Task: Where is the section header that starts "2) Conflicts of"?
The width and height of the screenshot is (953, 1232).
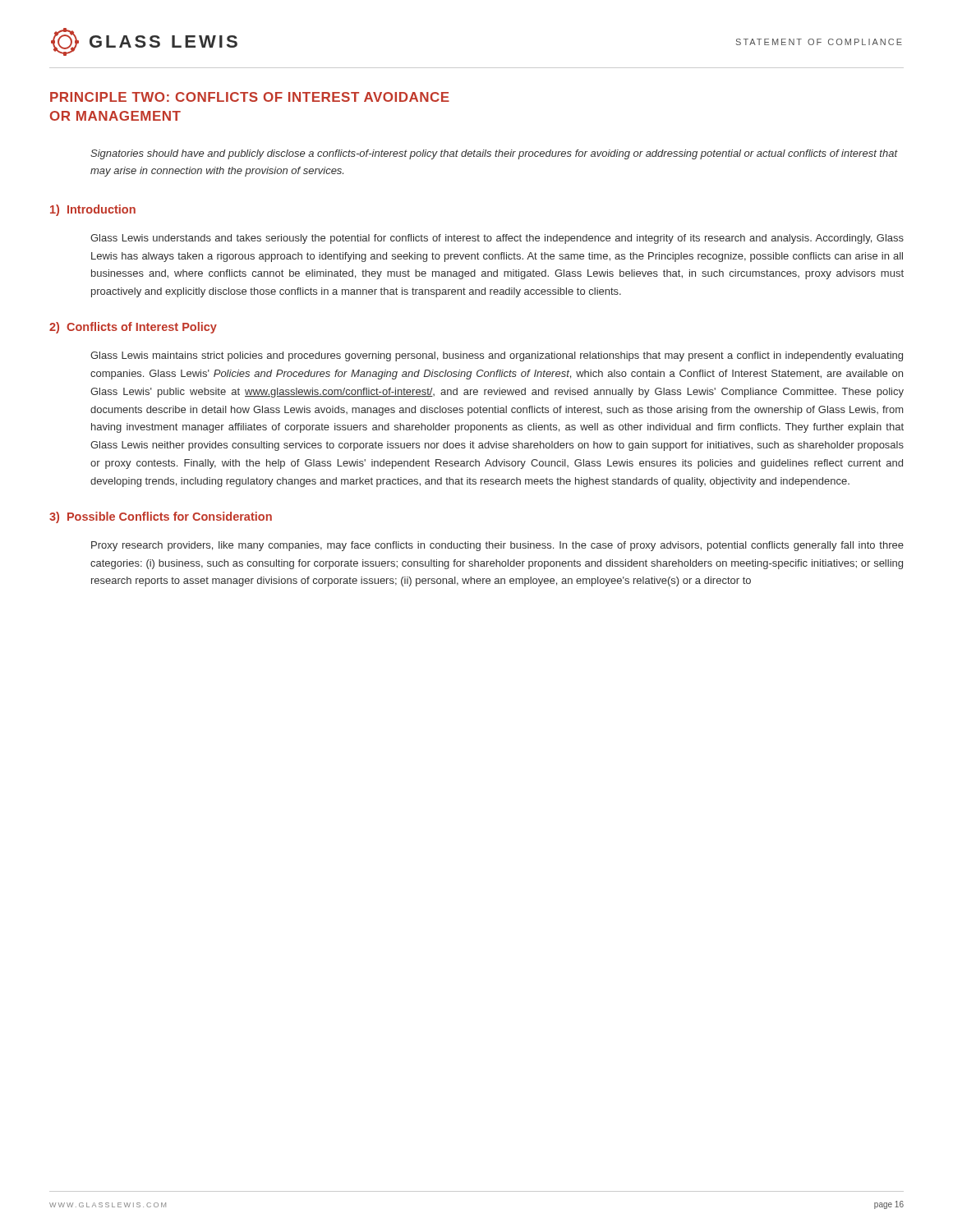Action: (133, 327)
